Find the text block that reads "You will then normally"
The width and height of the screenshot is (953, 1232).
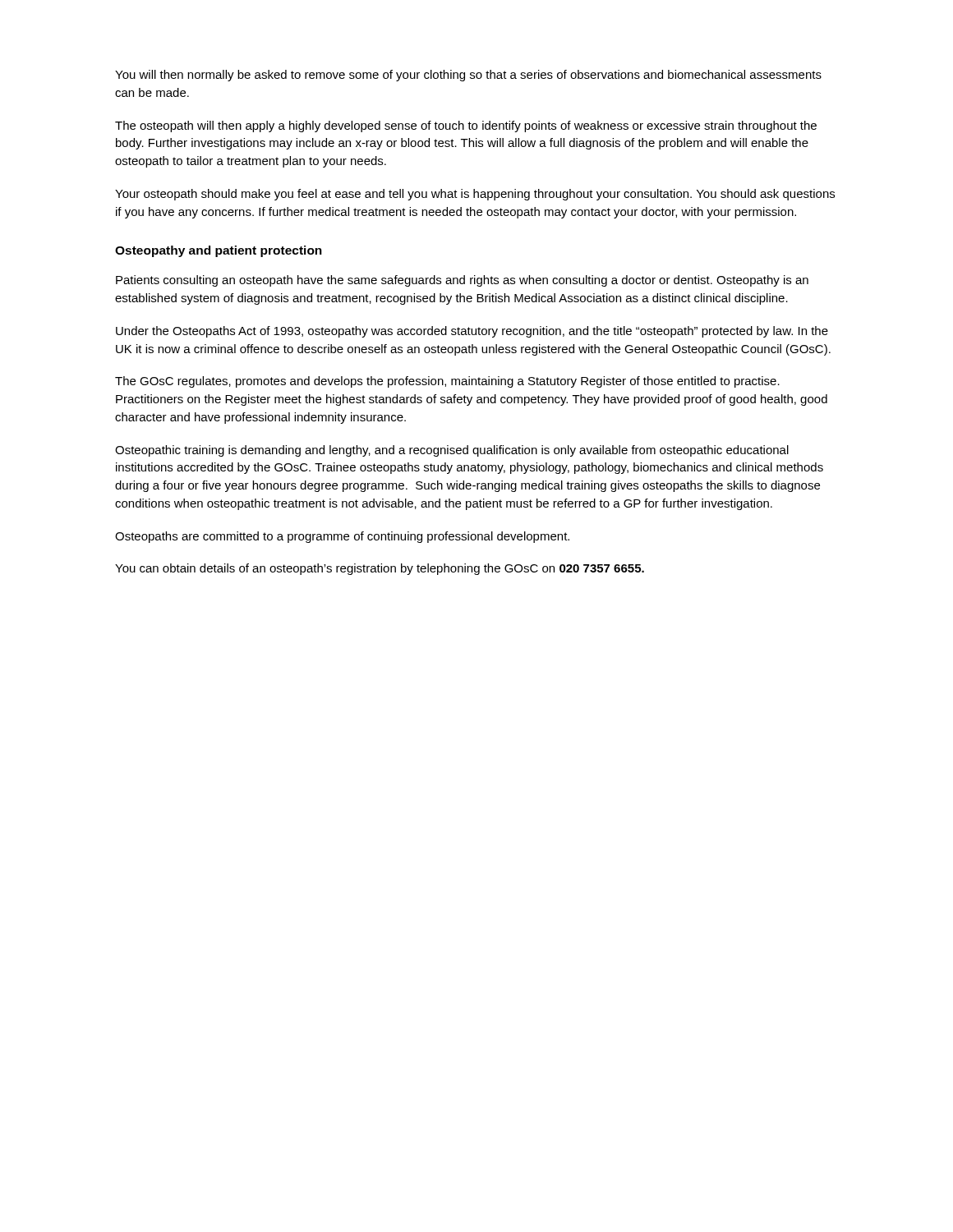pos(468,83)
